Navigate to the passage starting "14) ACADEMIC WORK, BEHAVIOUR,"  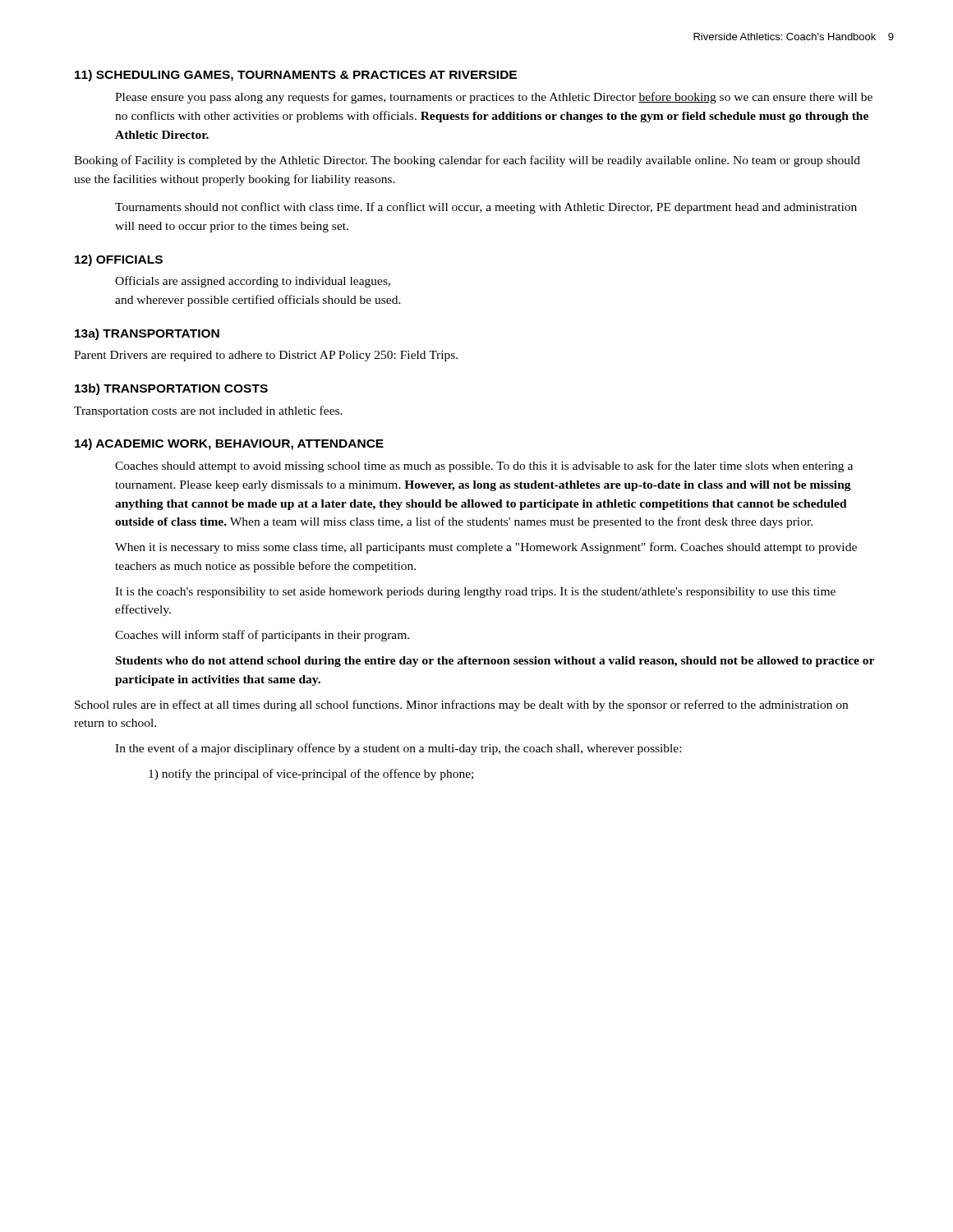point(229,443)
